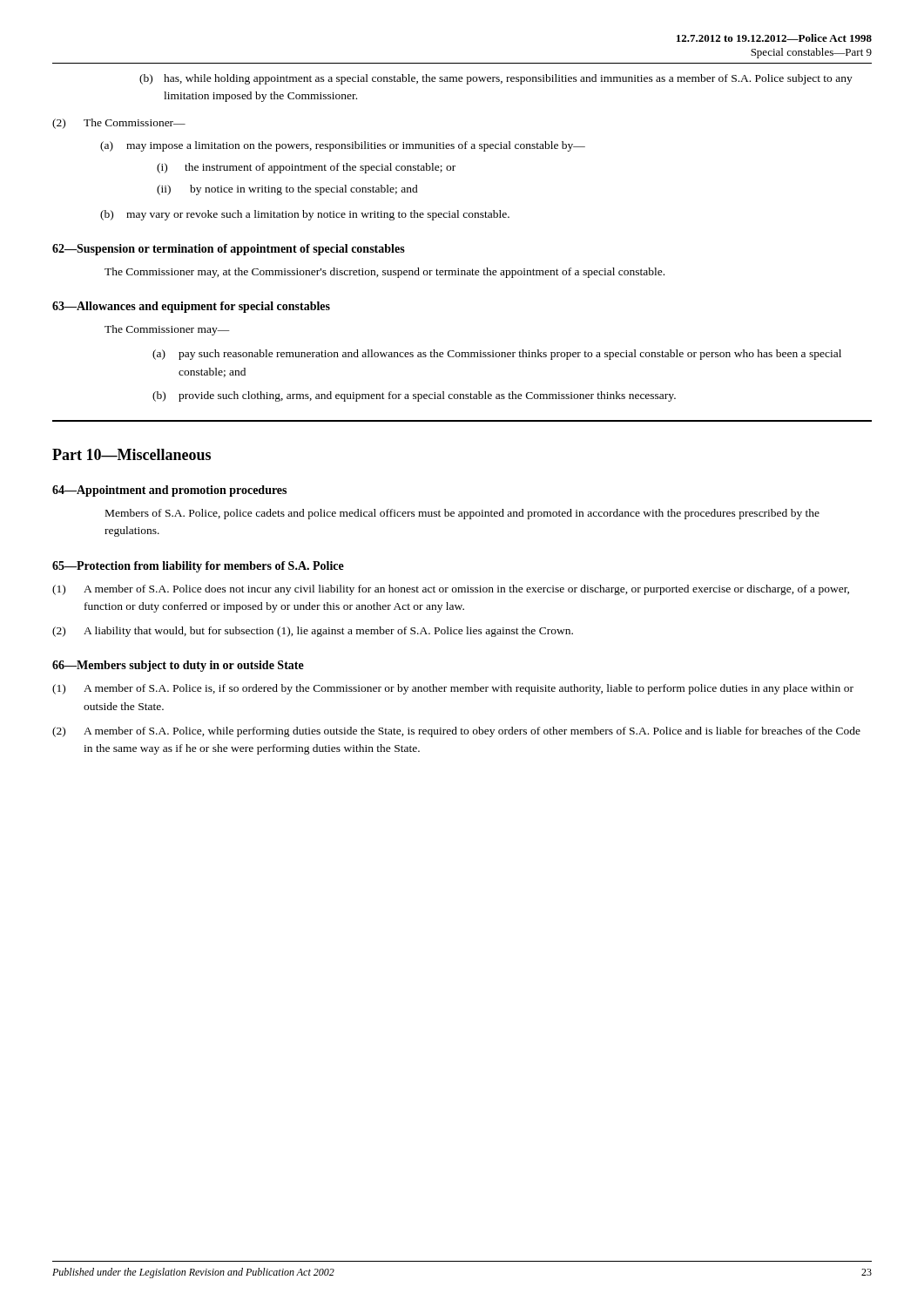Locate the text block that reads "Members of S.A. Police, police cadets and police"
924x1307 pixels.
tap(462, 522)
